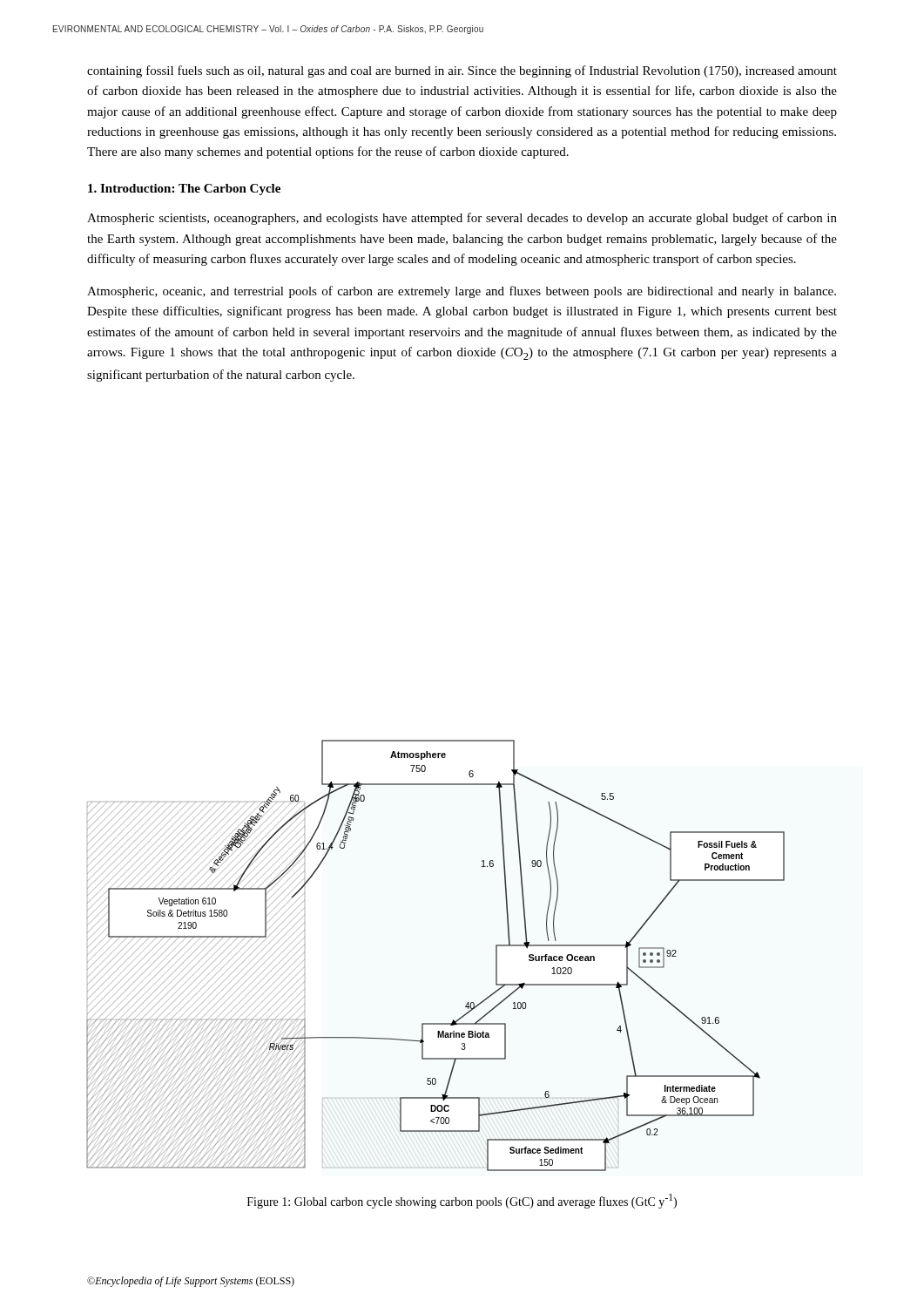Point to the block beginning "containing fossil fuels such as"
The height and width of the screenshot is (1307, 924).
click(x=462, y=111)
